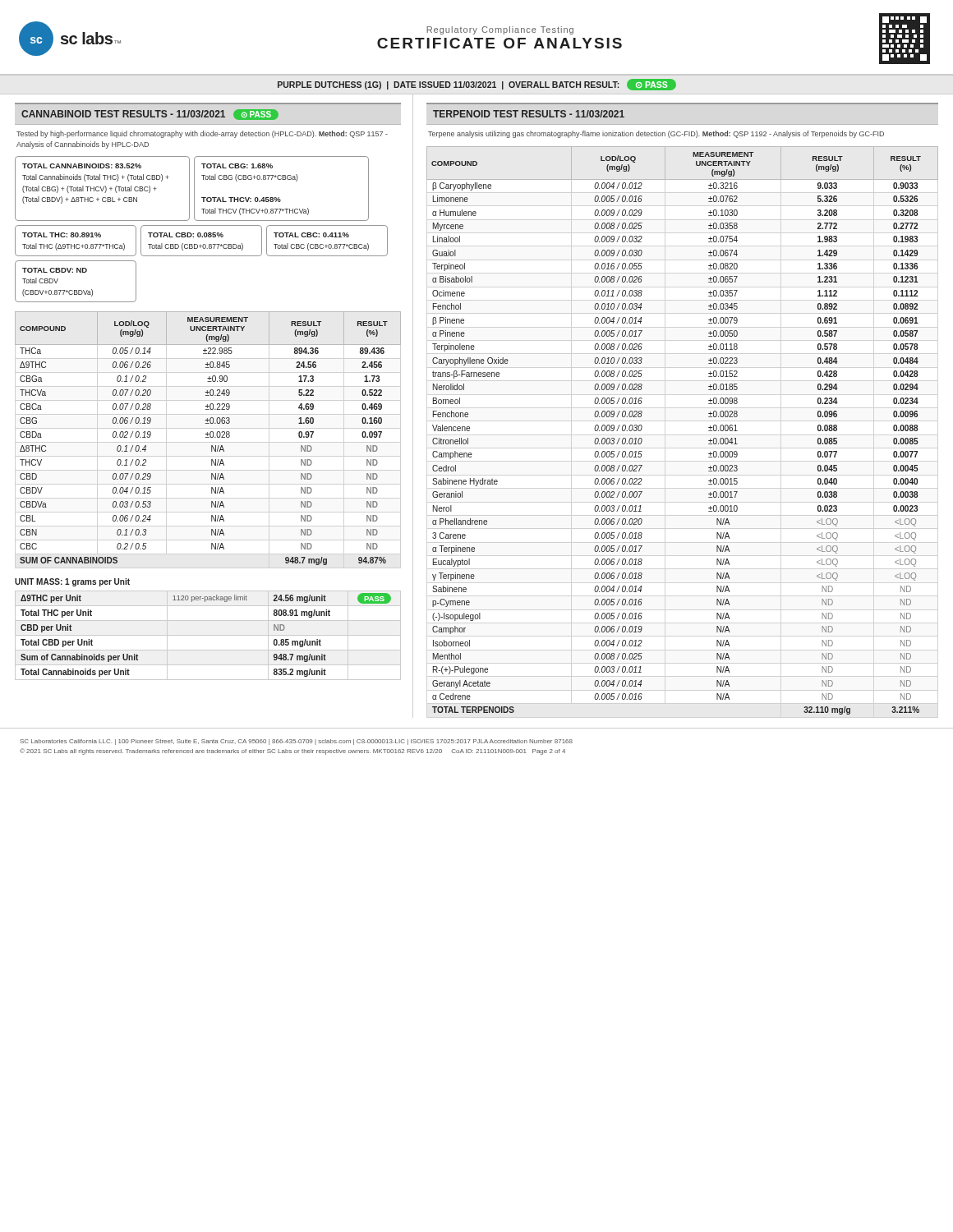
Task: Locate the section header containing "TERPENOID TEST RESULTS - 11/03/2021"
Action: tap(529, 114)
